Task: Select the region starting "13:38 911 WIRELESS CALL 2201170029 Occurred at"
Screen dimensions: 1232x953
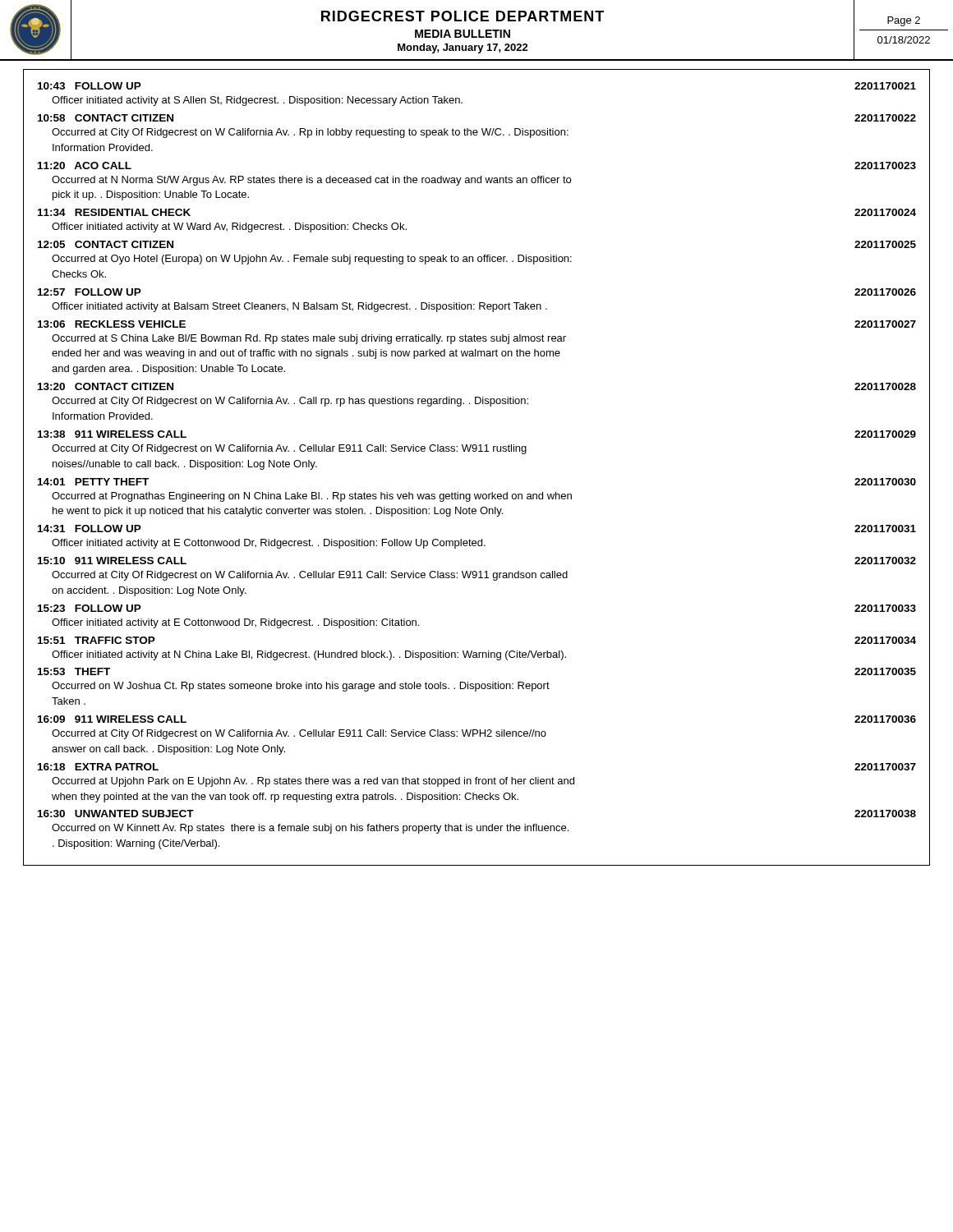Action: tap(476, 450)
